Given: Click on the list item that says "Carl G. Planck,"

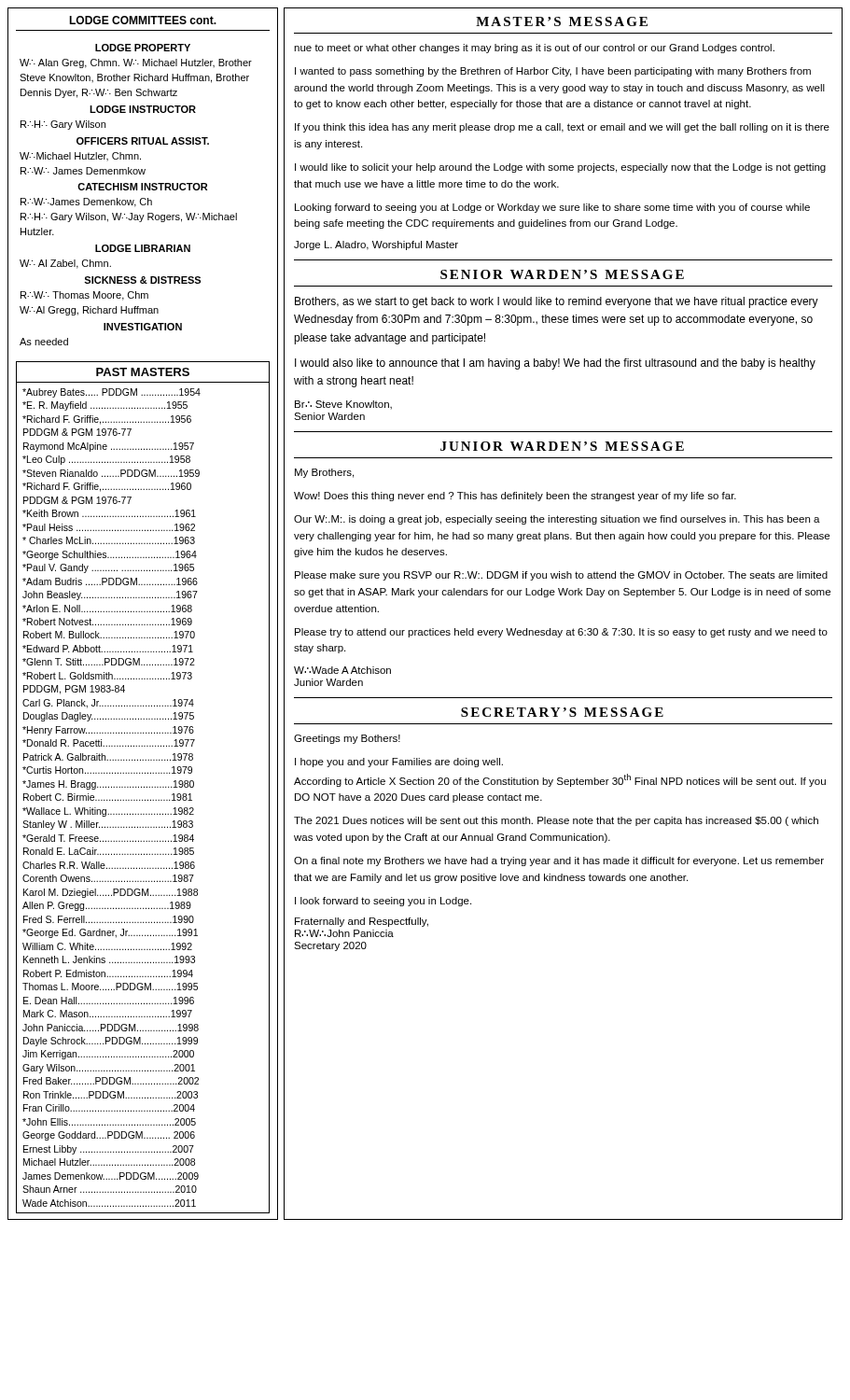Looking at the screenshot, I should pos(108,703).
